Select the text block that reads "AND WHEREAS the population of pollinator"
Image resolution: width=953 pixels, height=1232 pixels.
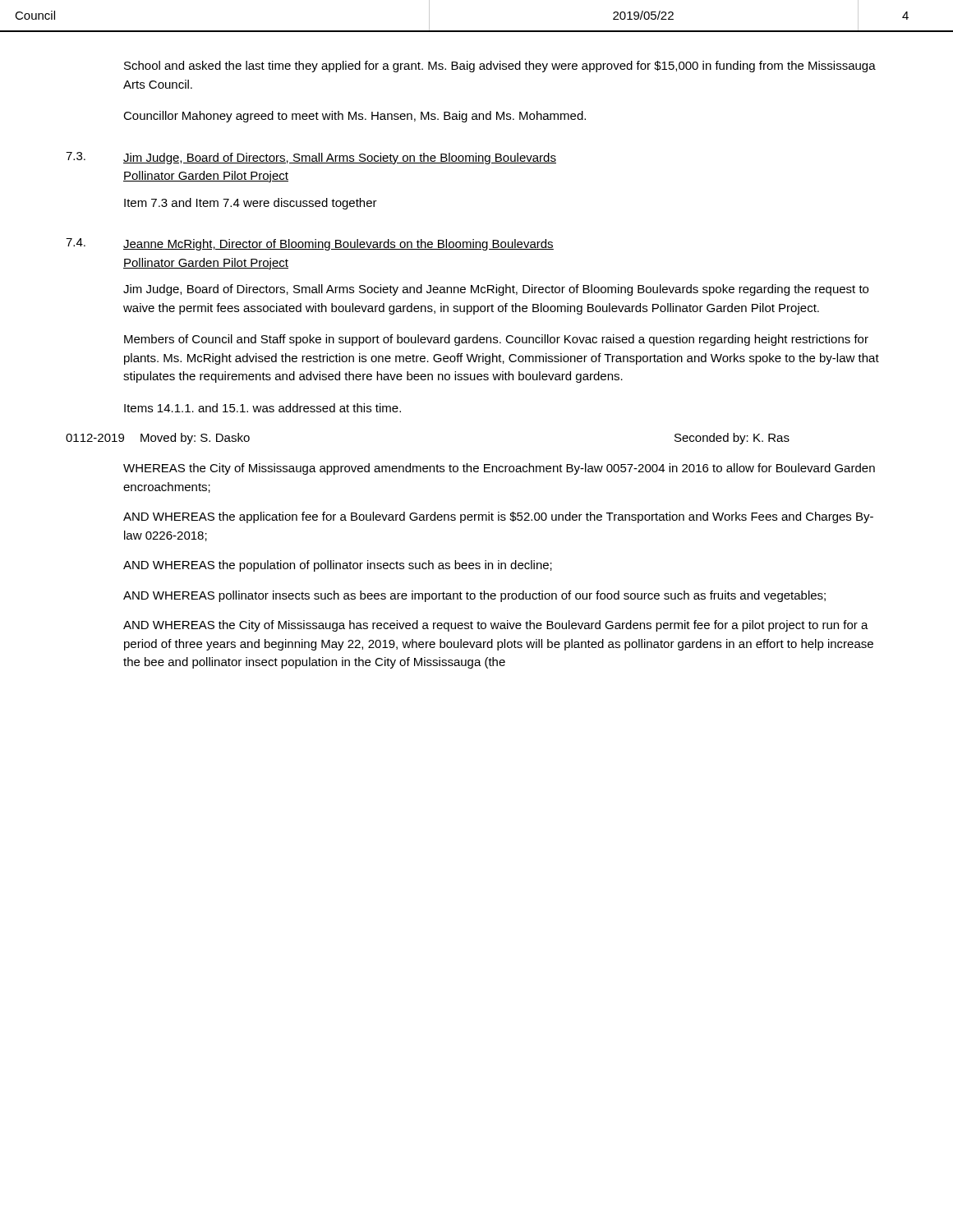(338, 565)
